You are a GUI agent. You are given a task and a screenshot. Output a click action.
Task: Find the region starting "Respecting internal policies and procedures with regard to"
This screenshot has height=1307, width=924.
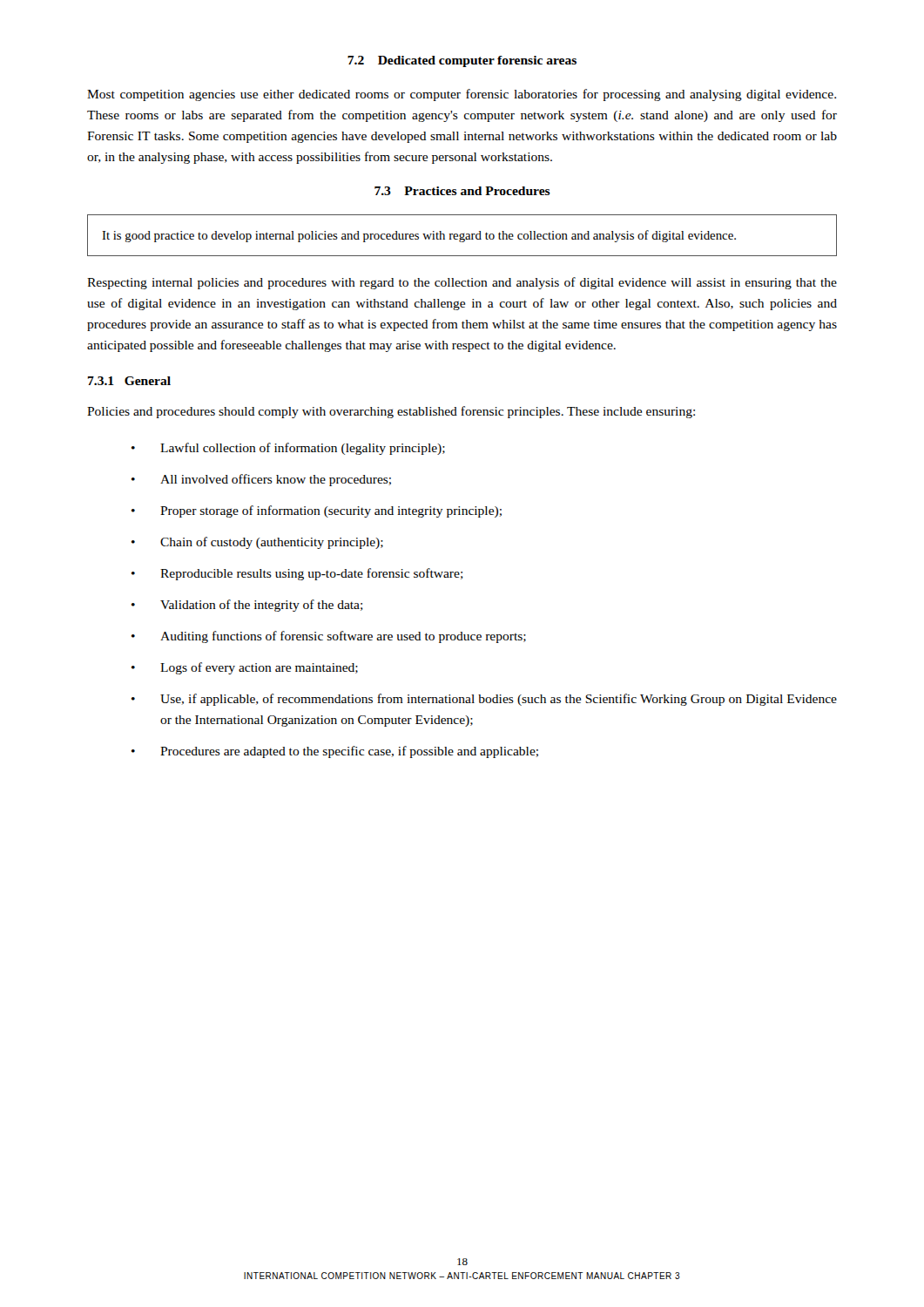(462, 313)
